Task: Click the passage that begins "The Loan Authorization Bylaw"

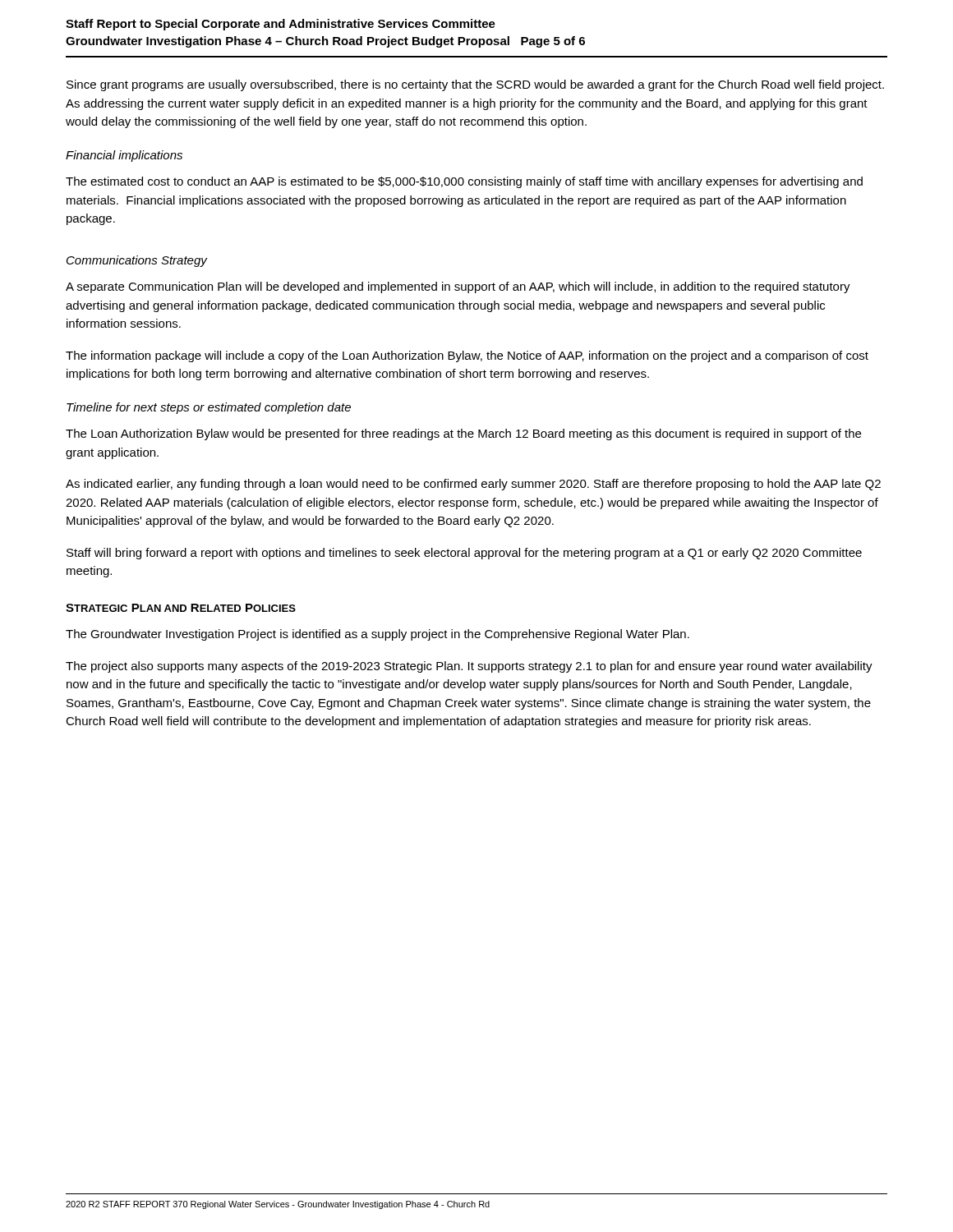Action: point(464,442)
